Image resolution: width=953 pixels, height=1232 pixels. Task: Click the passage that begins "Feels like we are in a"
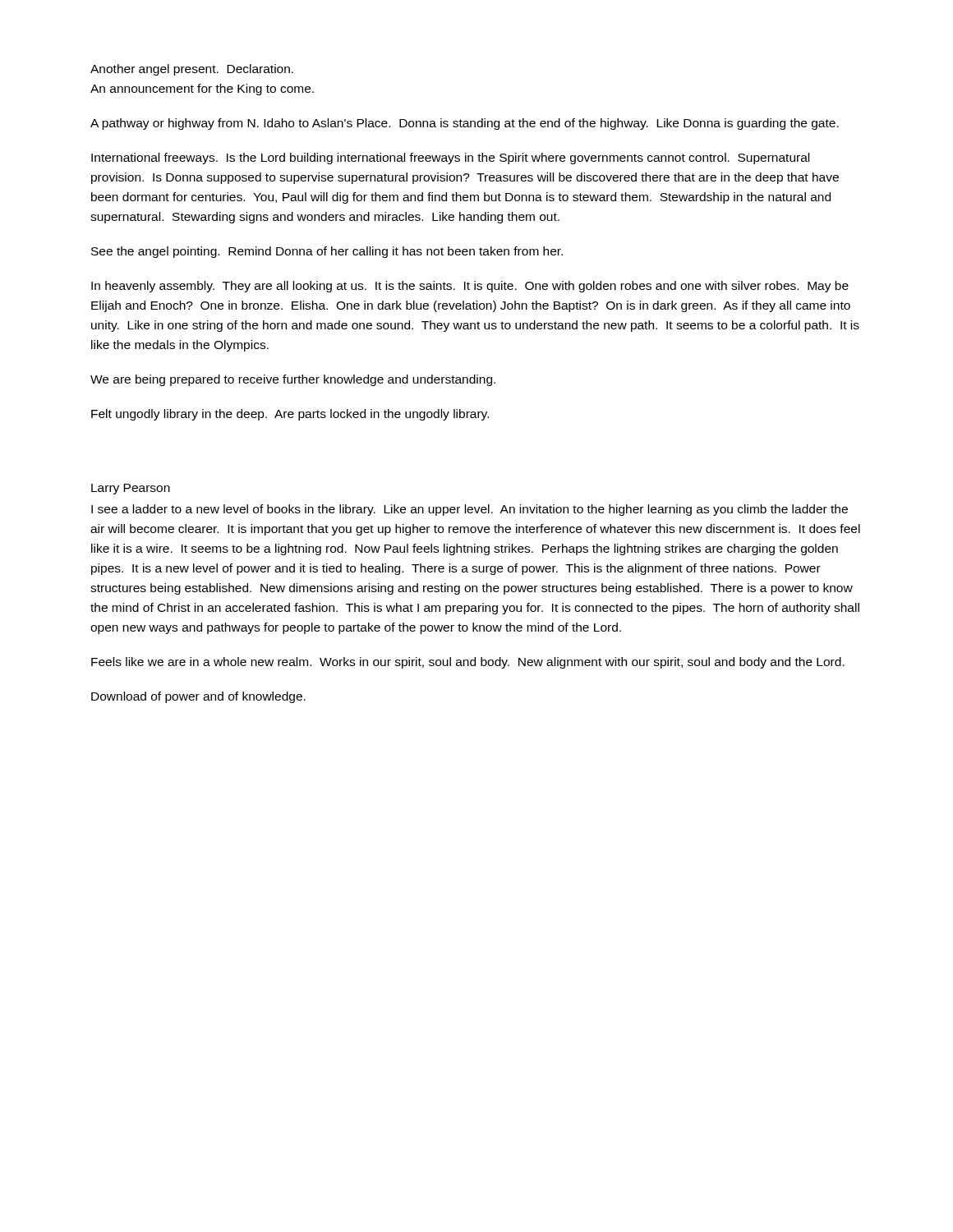(468, 662)
